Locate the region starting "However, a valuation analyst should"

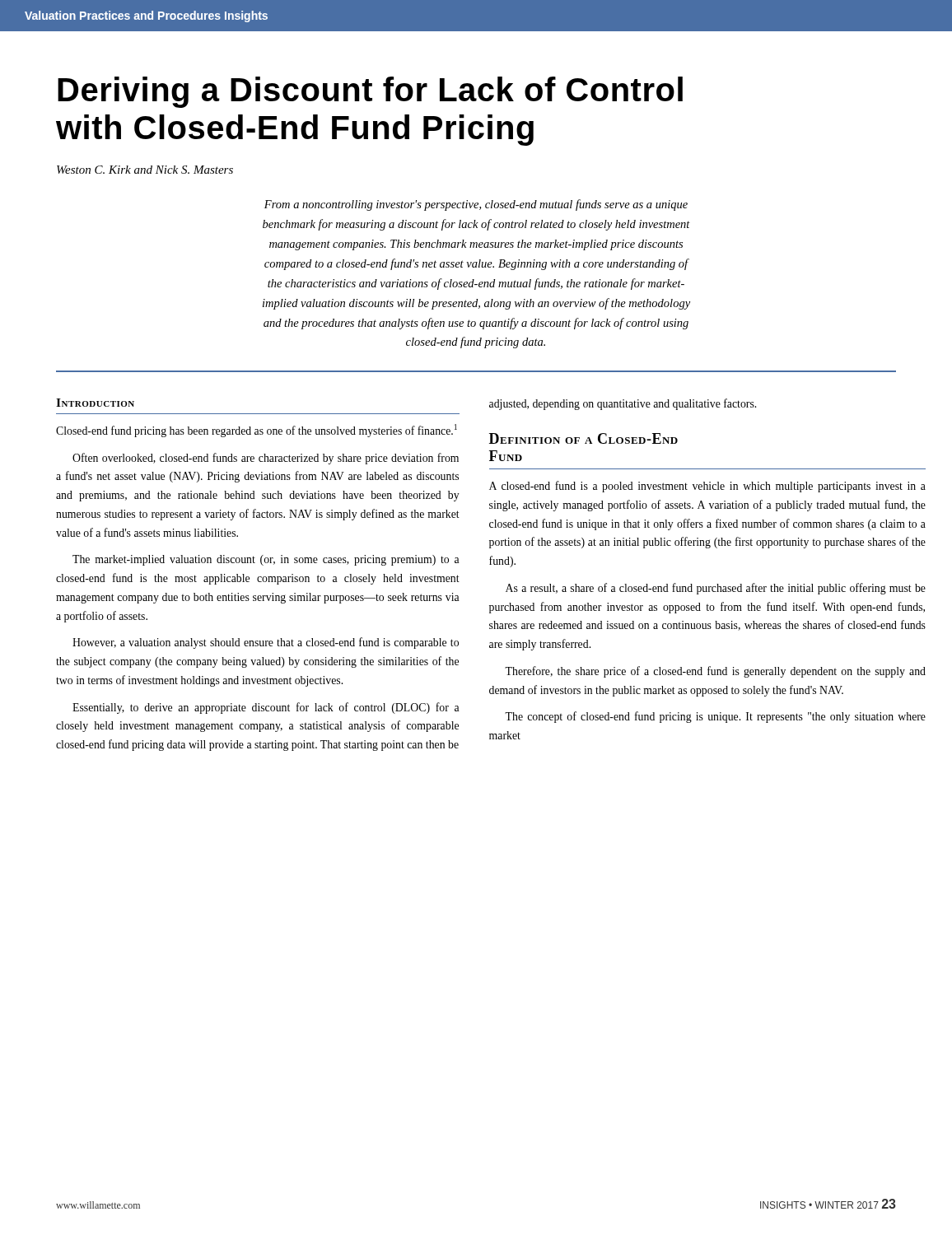click(258, 662)
